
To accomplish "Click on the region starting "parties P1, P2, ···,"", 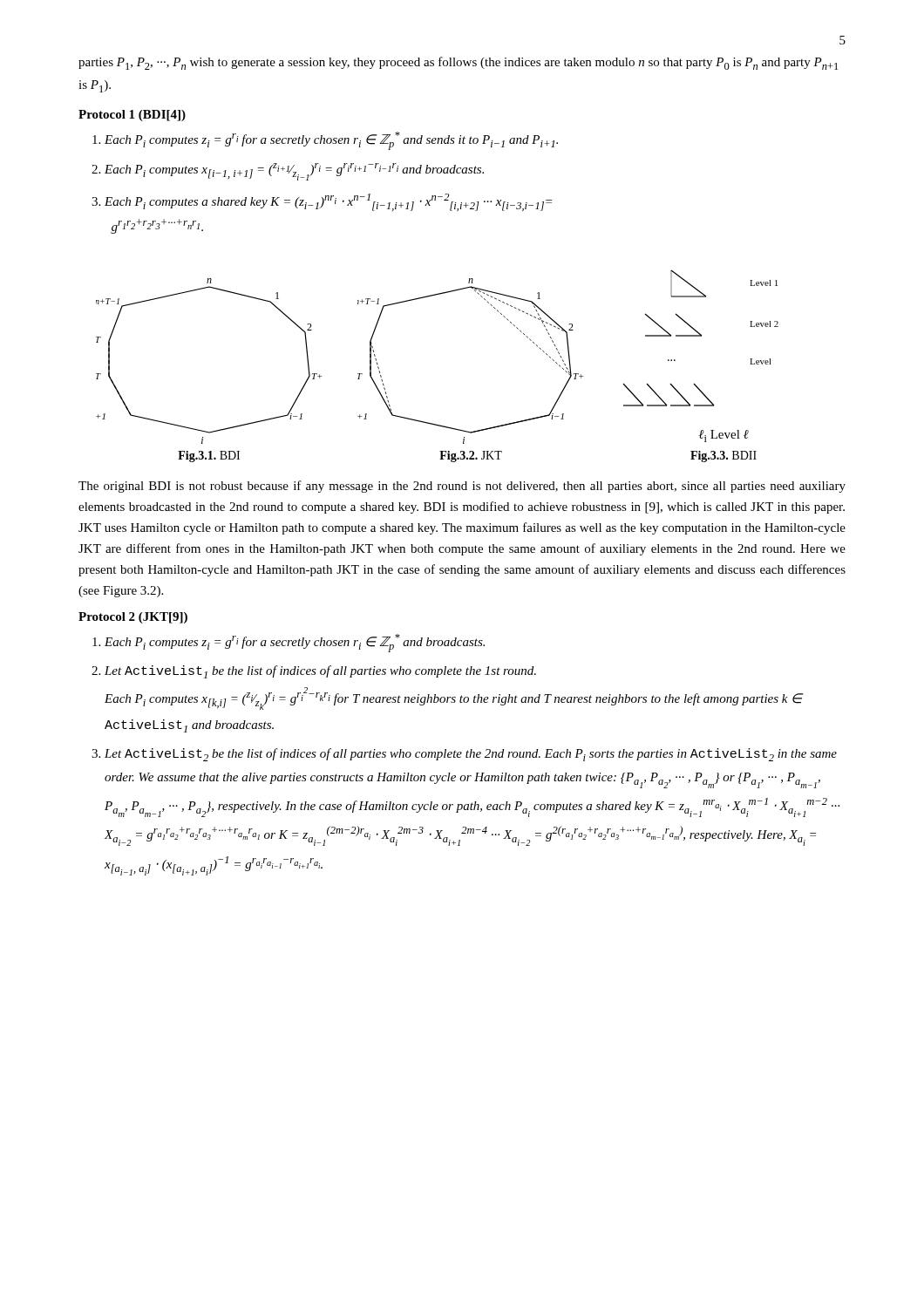I will [459, 75].
